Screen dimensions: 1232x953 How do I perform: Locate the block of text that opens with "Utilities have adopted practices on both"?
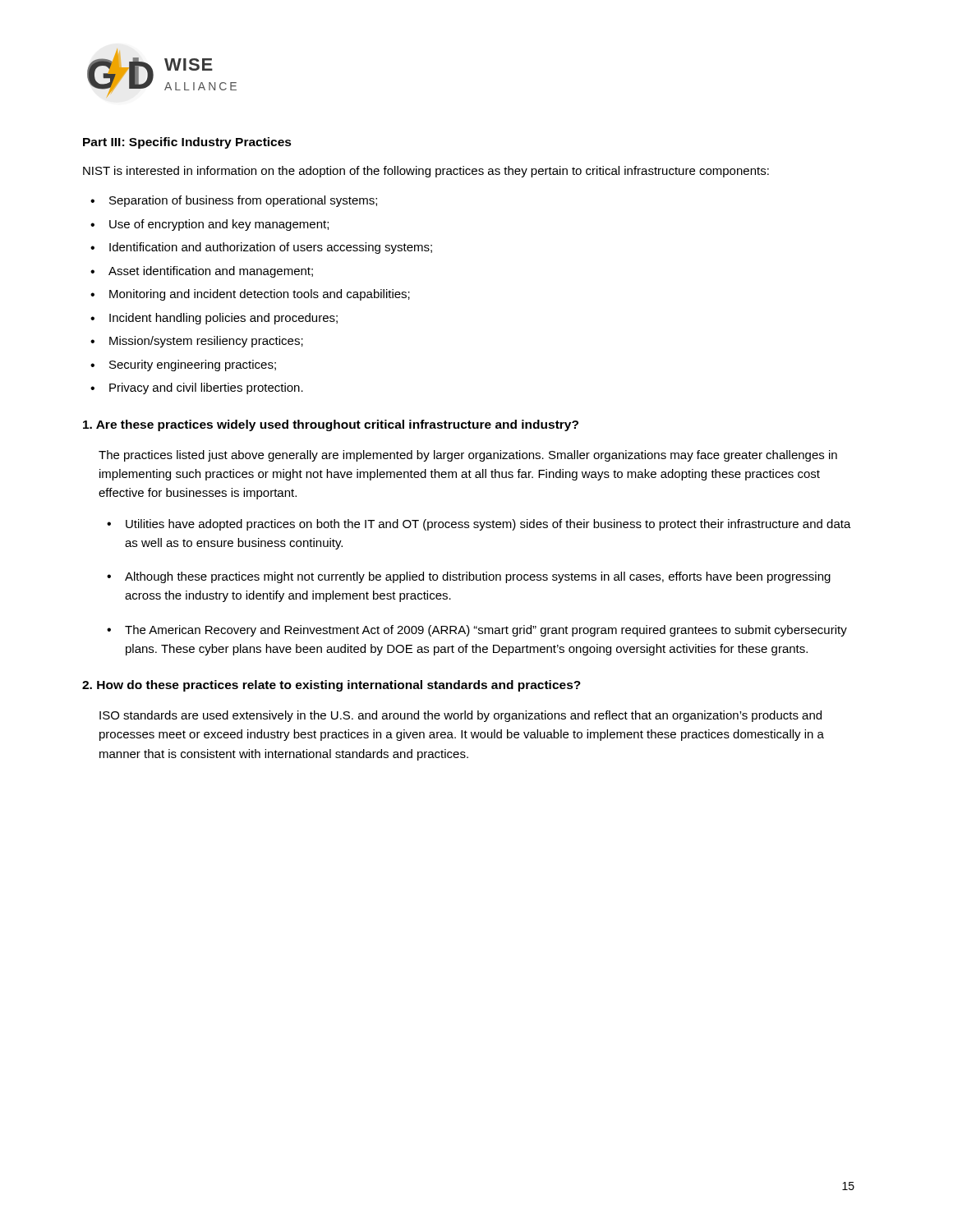(x=488, y=533)
